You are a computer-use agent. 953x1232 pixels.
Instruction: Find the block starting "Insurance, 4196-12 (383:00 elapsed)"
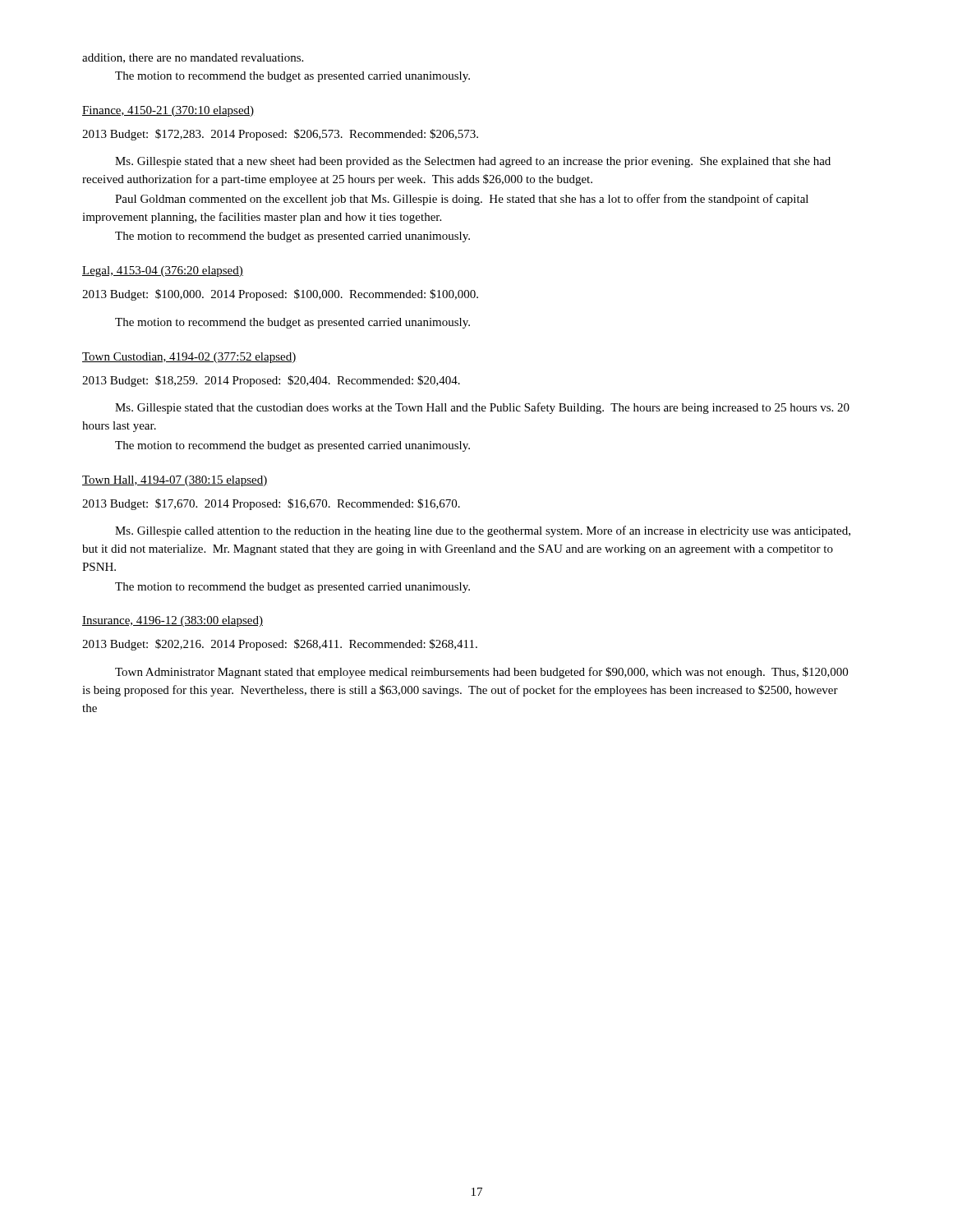click(172, 620)
